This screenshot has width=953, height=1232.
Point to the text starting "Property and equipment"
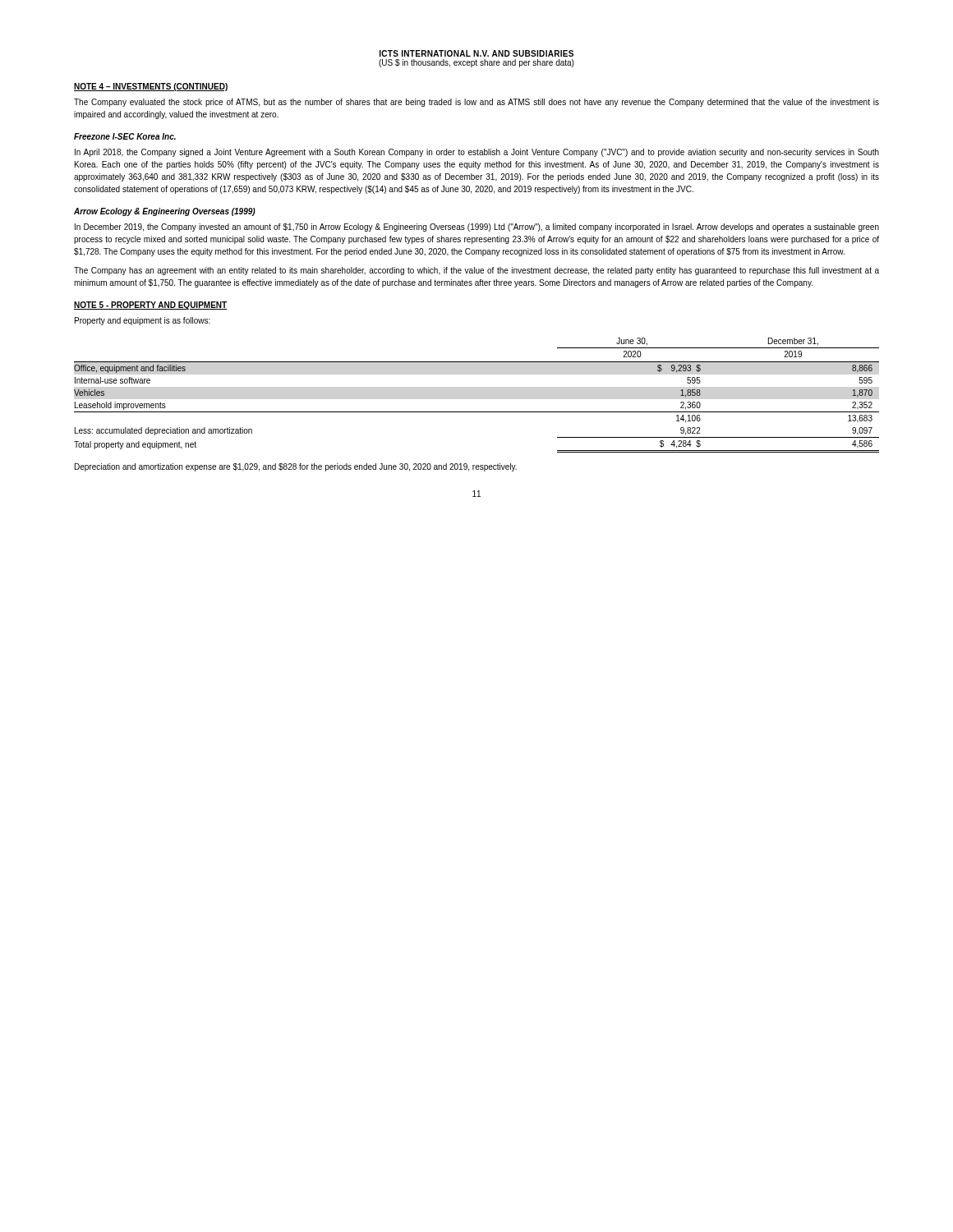click(x=142, y=321)
